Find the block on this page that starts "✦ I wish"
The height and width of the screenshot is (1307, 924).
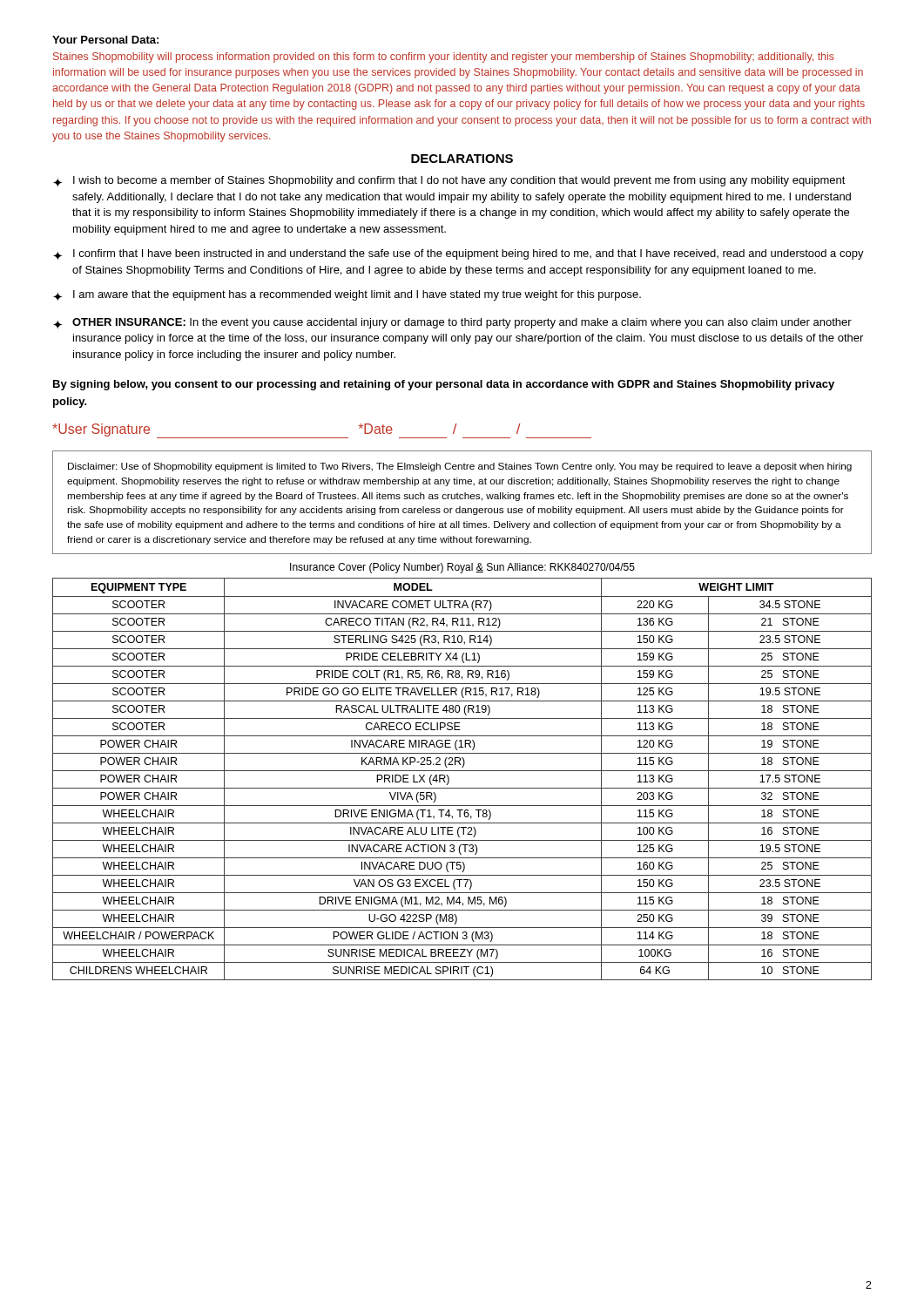pos(462,205)
